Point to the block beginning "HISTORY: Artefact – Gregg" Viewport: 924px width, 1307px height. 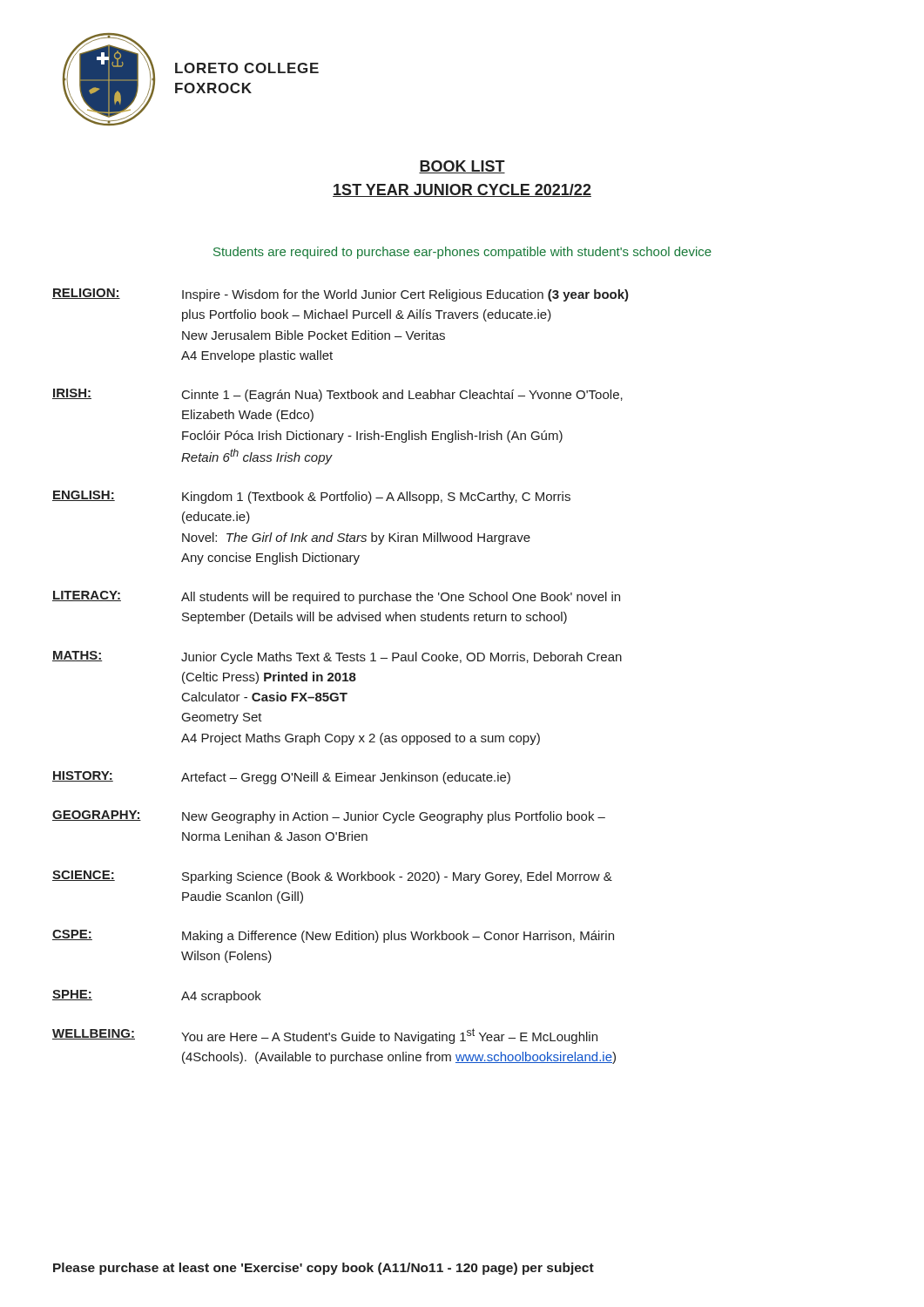(x=462, y=777)
